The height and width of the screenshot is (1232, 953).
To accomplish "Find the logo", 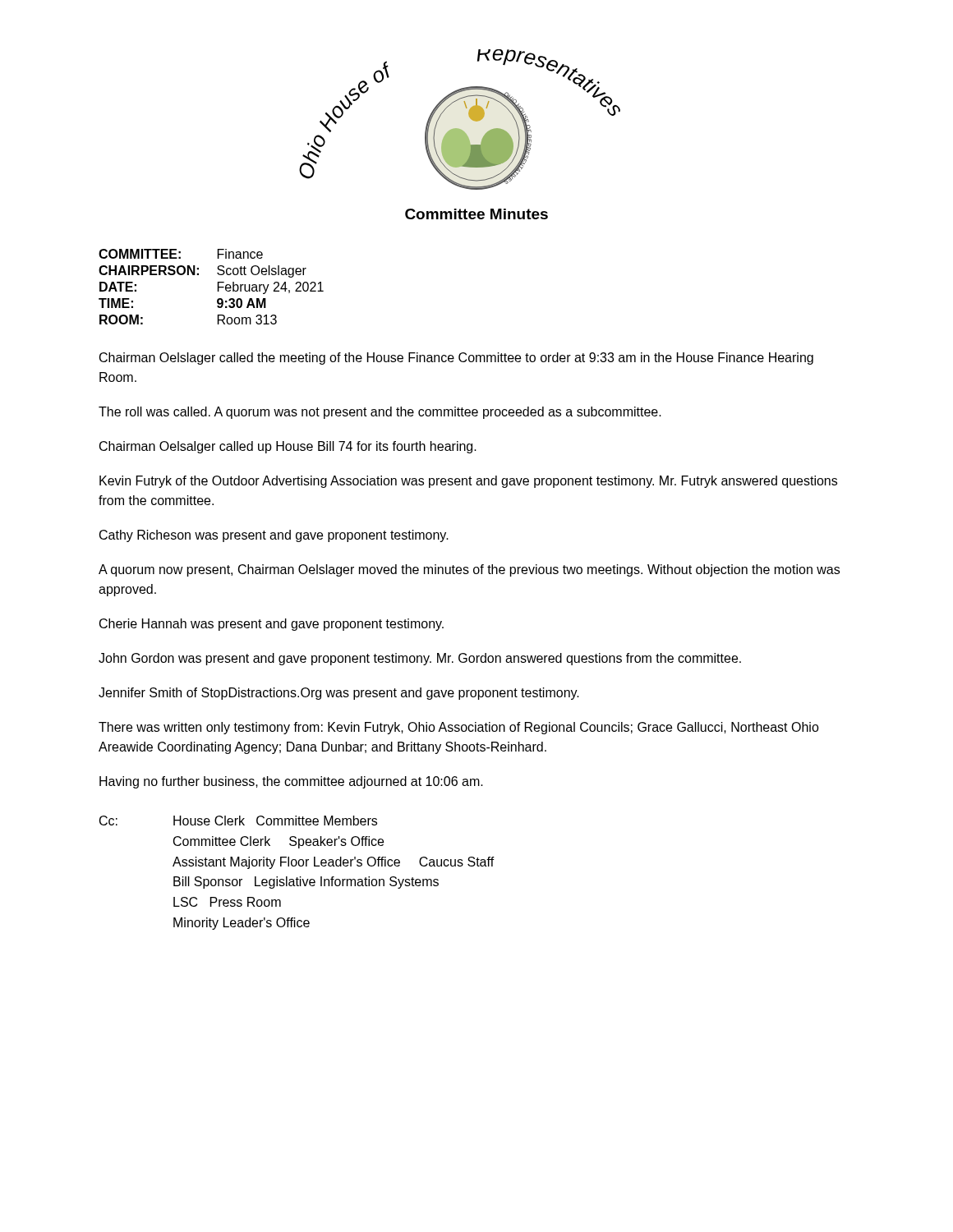I will (x=476, y=123).
